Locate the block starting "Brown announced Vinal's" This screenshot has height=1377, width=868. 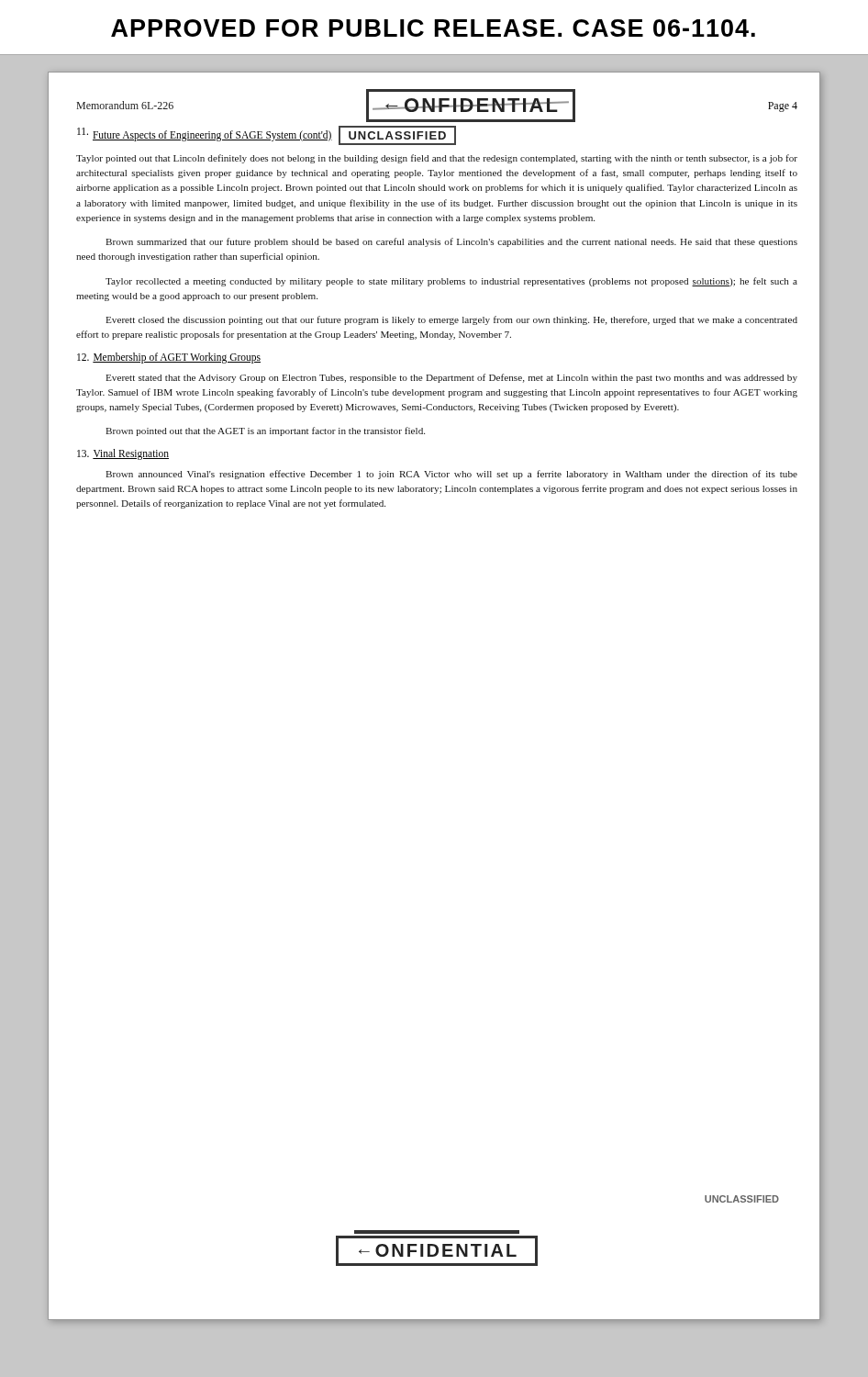[437, 488]
